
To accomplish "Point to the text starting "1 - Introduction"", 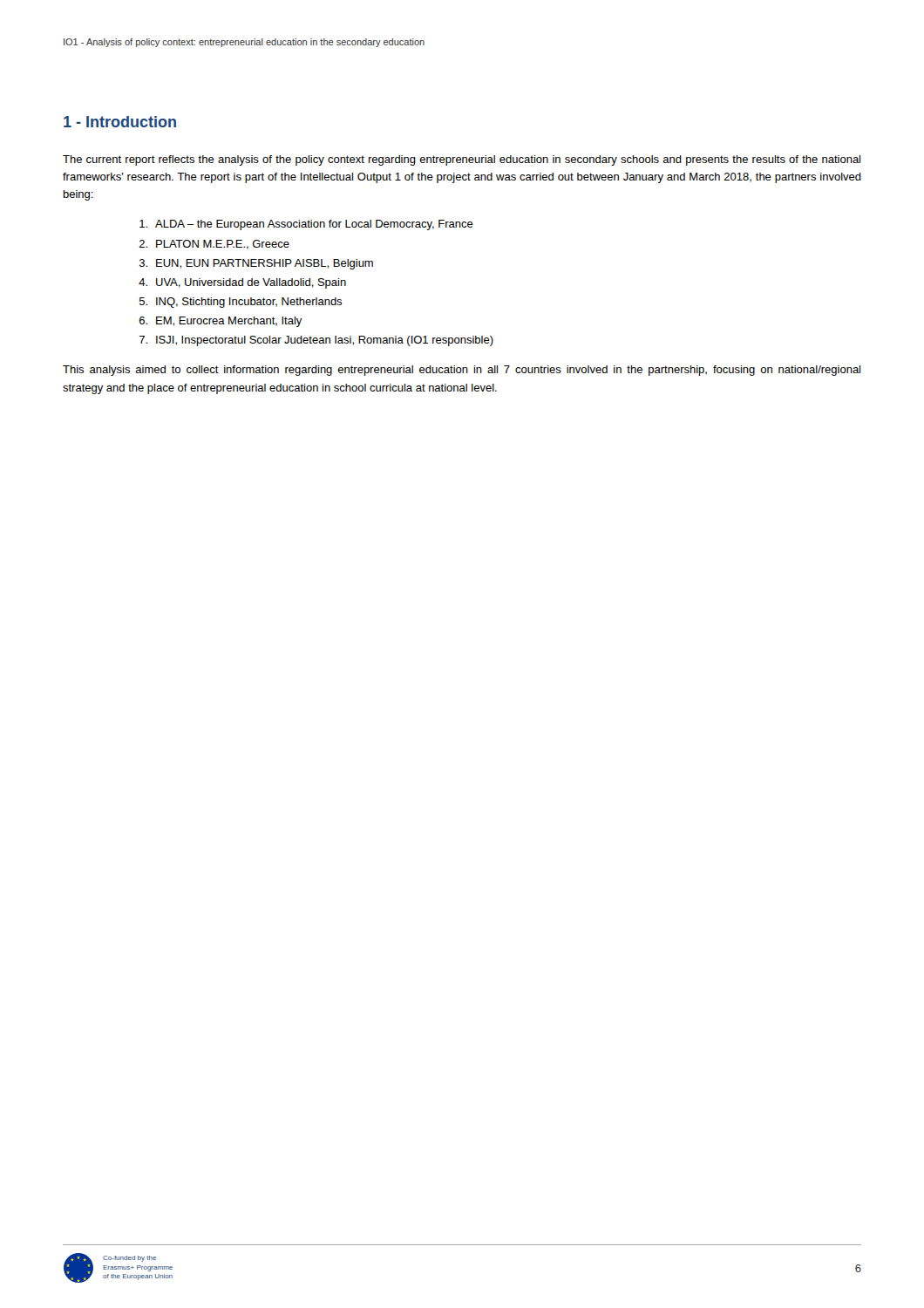I will point(120,122).
